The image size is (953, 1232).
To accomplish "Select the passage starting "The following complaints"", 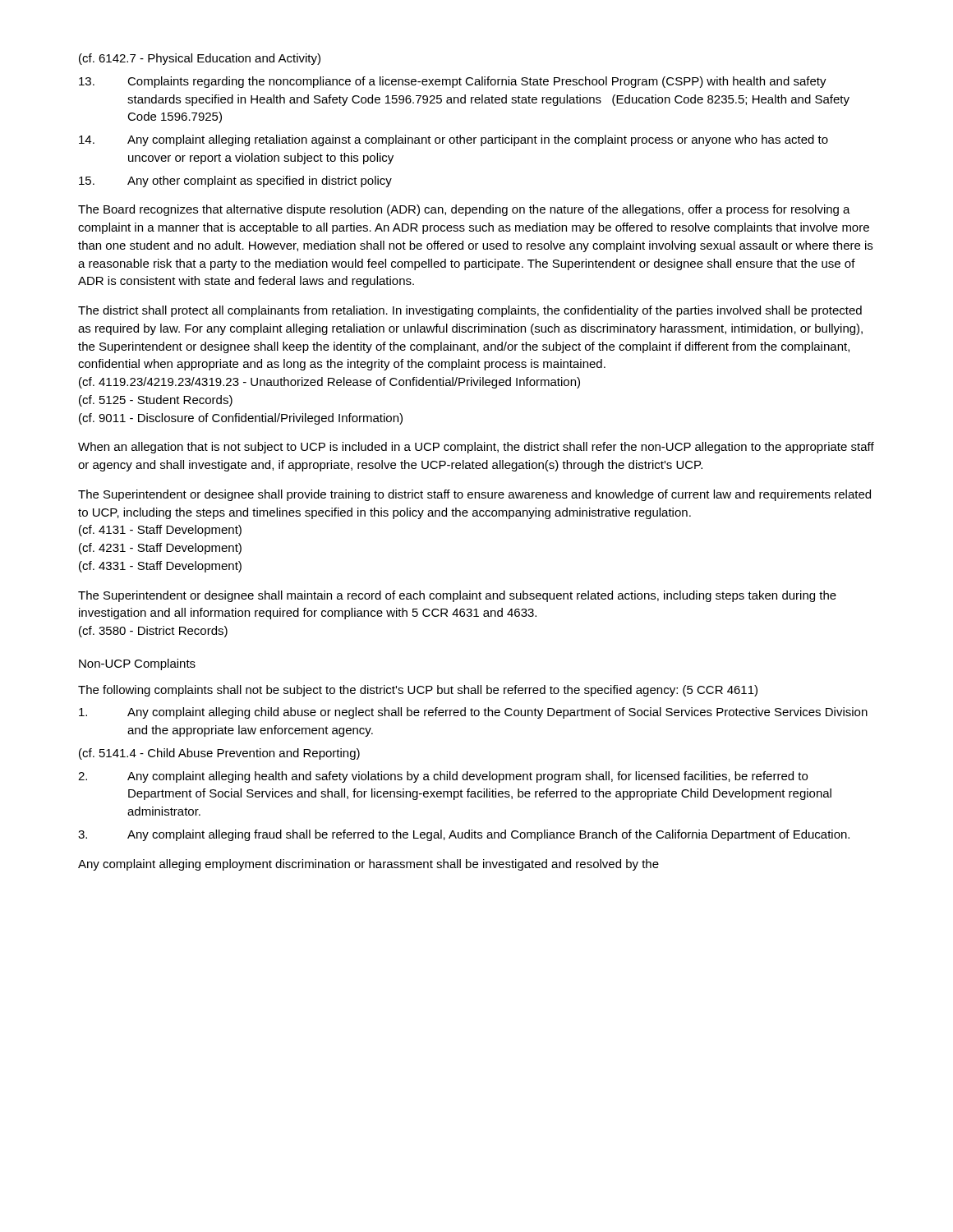I will (x=418, y=689).
